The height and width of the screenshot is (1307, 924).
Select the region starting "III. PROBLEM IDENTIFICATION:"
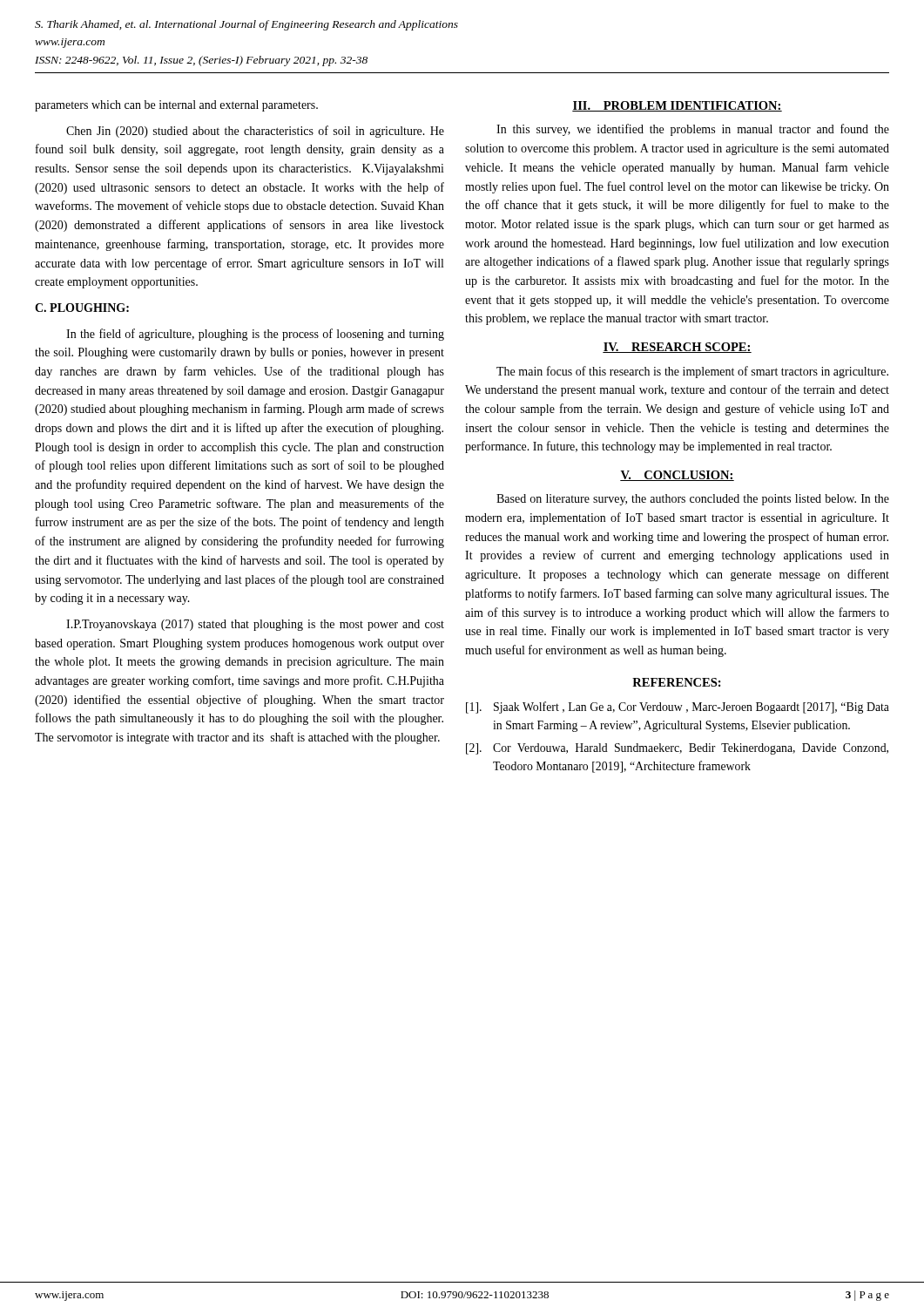pos(677,106)
